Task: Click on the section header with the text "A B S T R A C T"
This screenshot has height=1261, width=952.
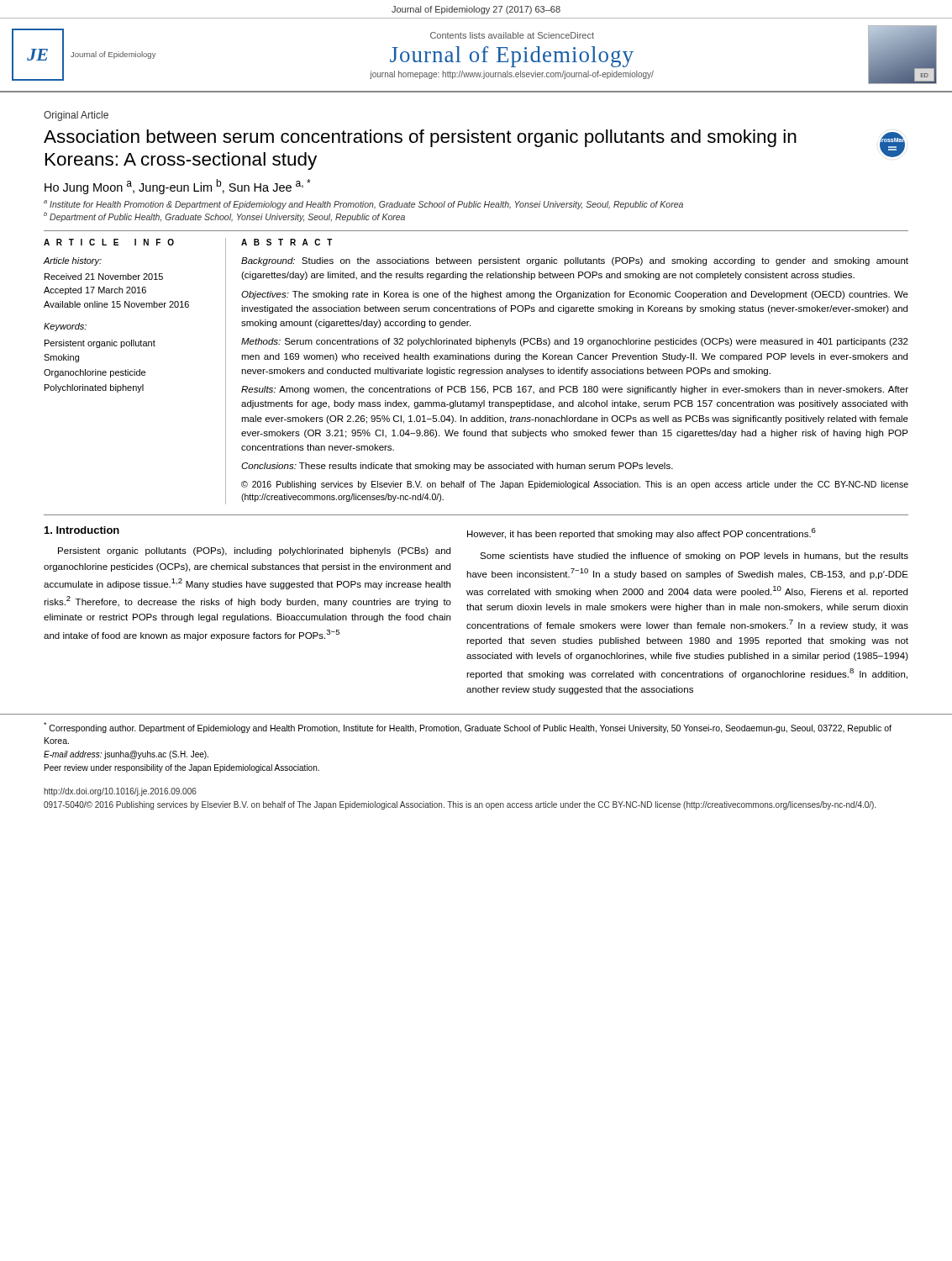Action: point(288,243)
